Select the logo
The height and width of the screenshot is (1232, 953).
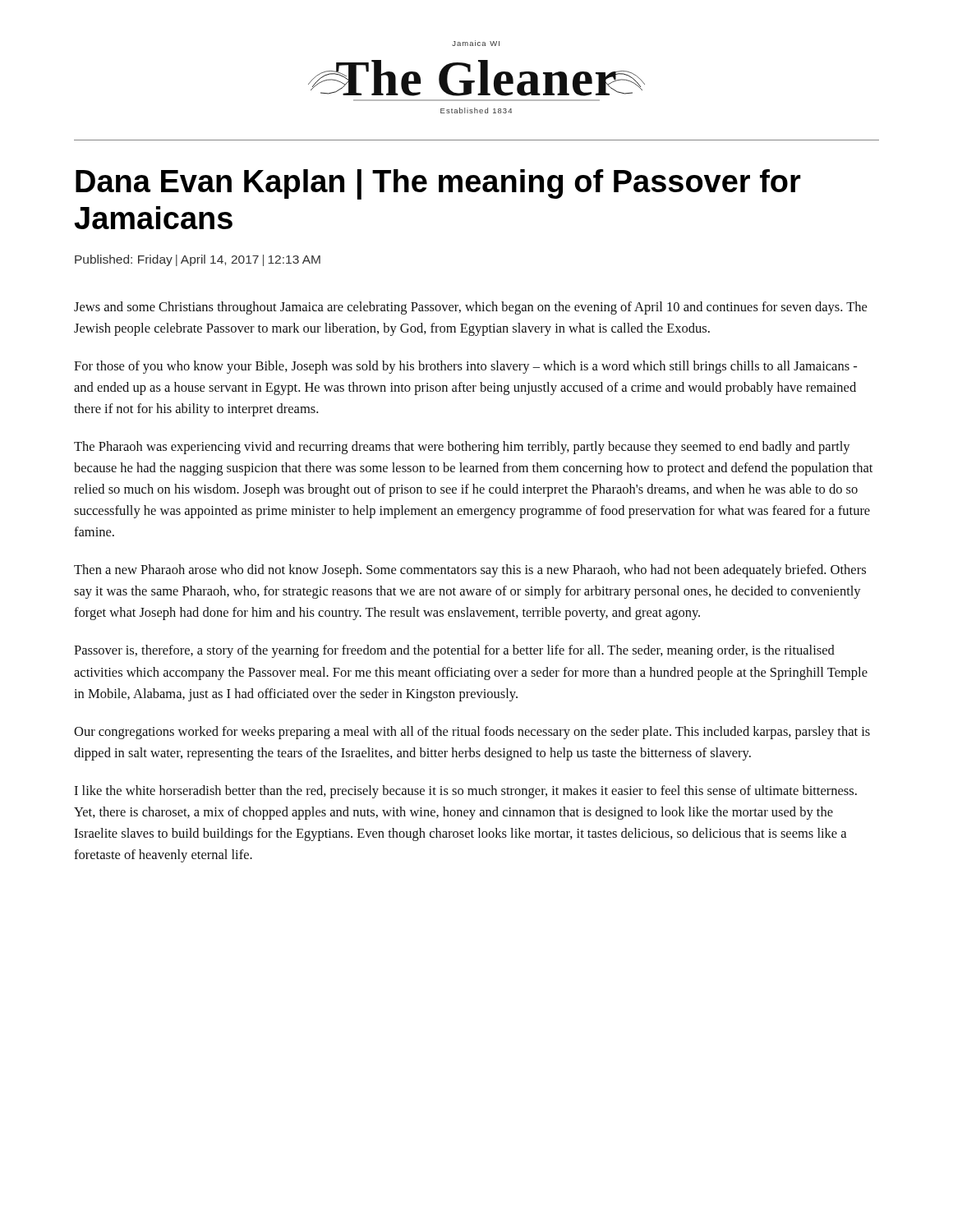pyautogui.click(x=476, y=70)
